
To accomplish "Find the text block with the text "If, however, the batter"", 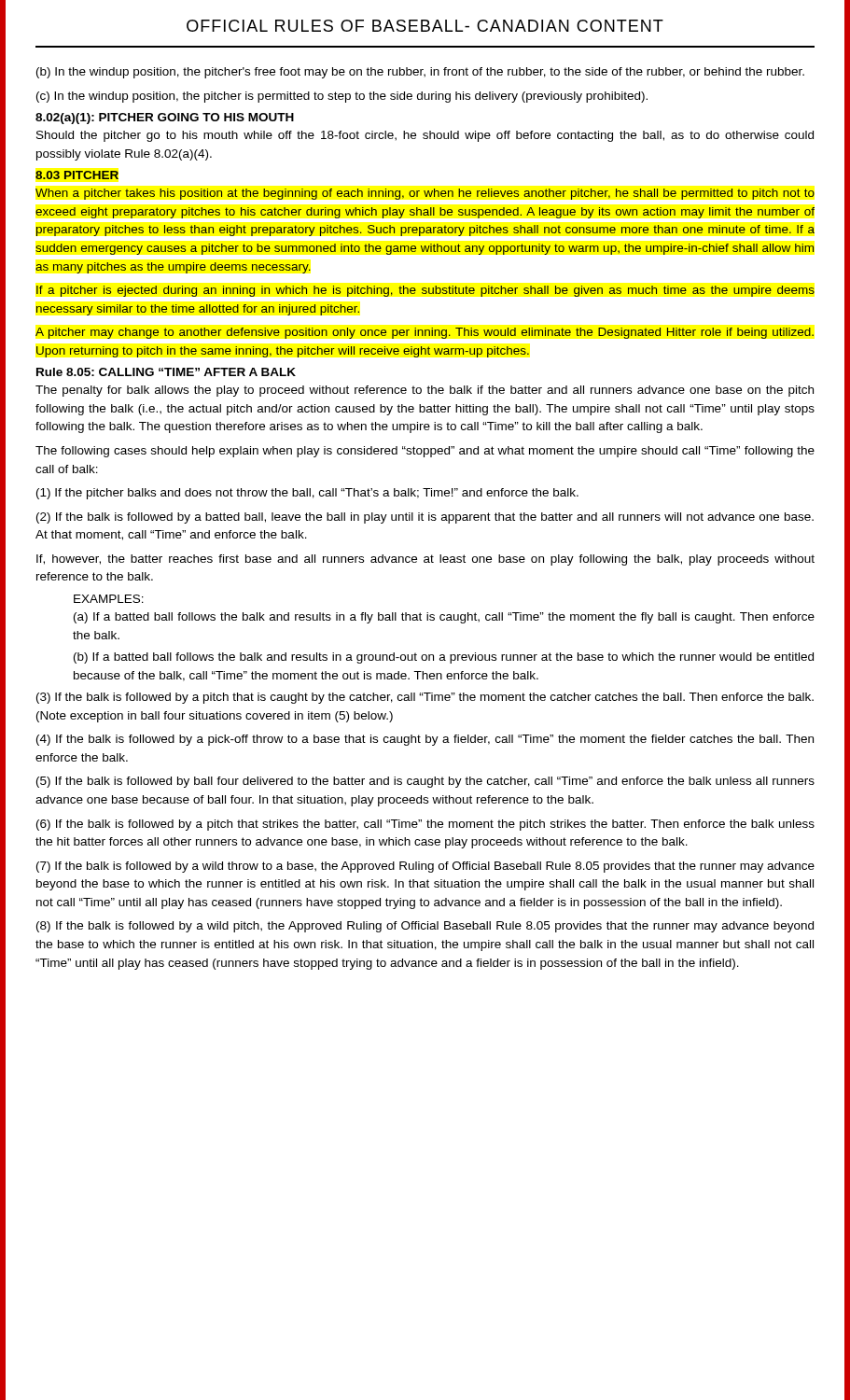I will [425, 568].
